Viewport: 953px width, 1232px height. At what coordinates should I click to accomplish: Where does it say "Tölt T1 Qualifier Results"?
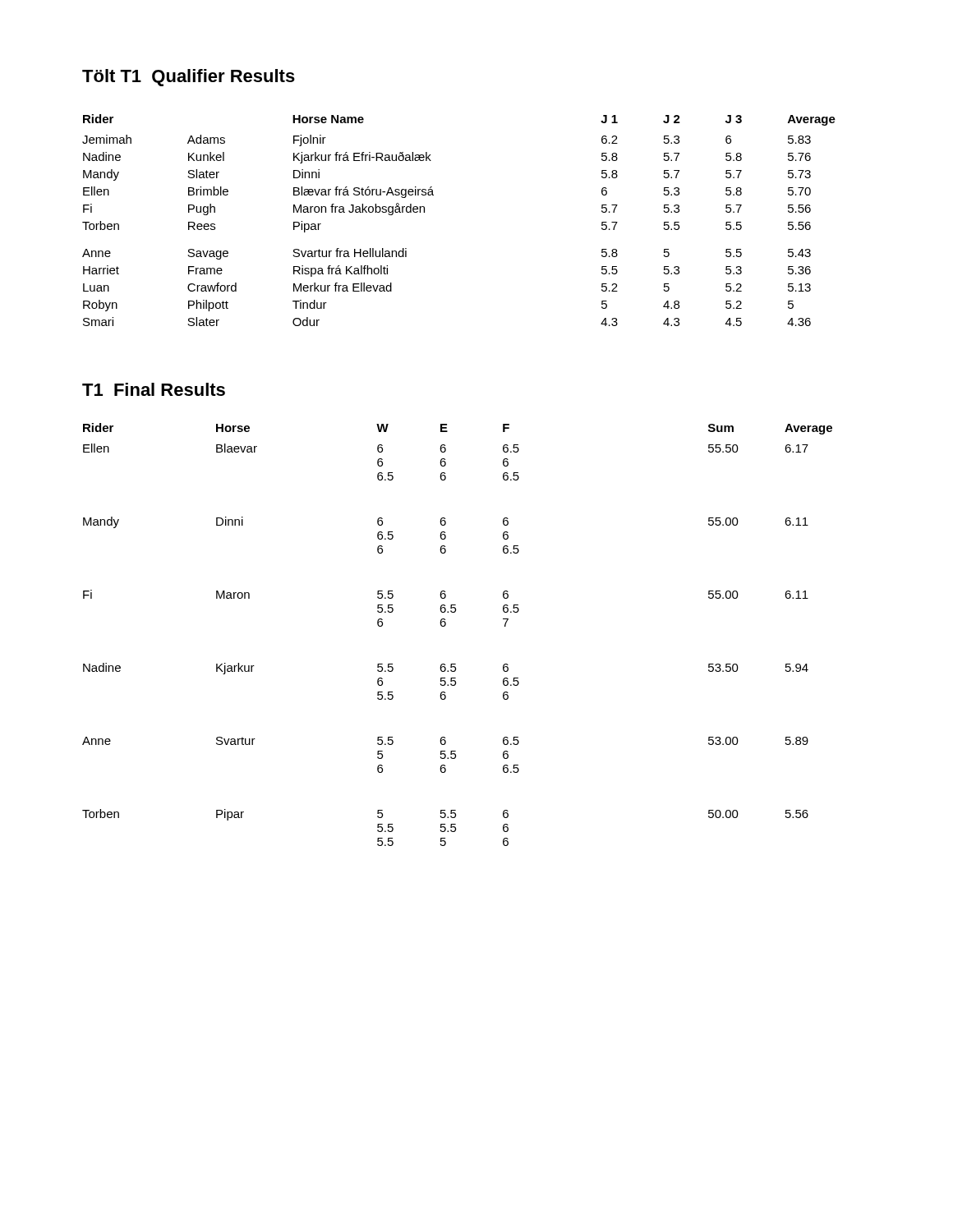point(189,78)
